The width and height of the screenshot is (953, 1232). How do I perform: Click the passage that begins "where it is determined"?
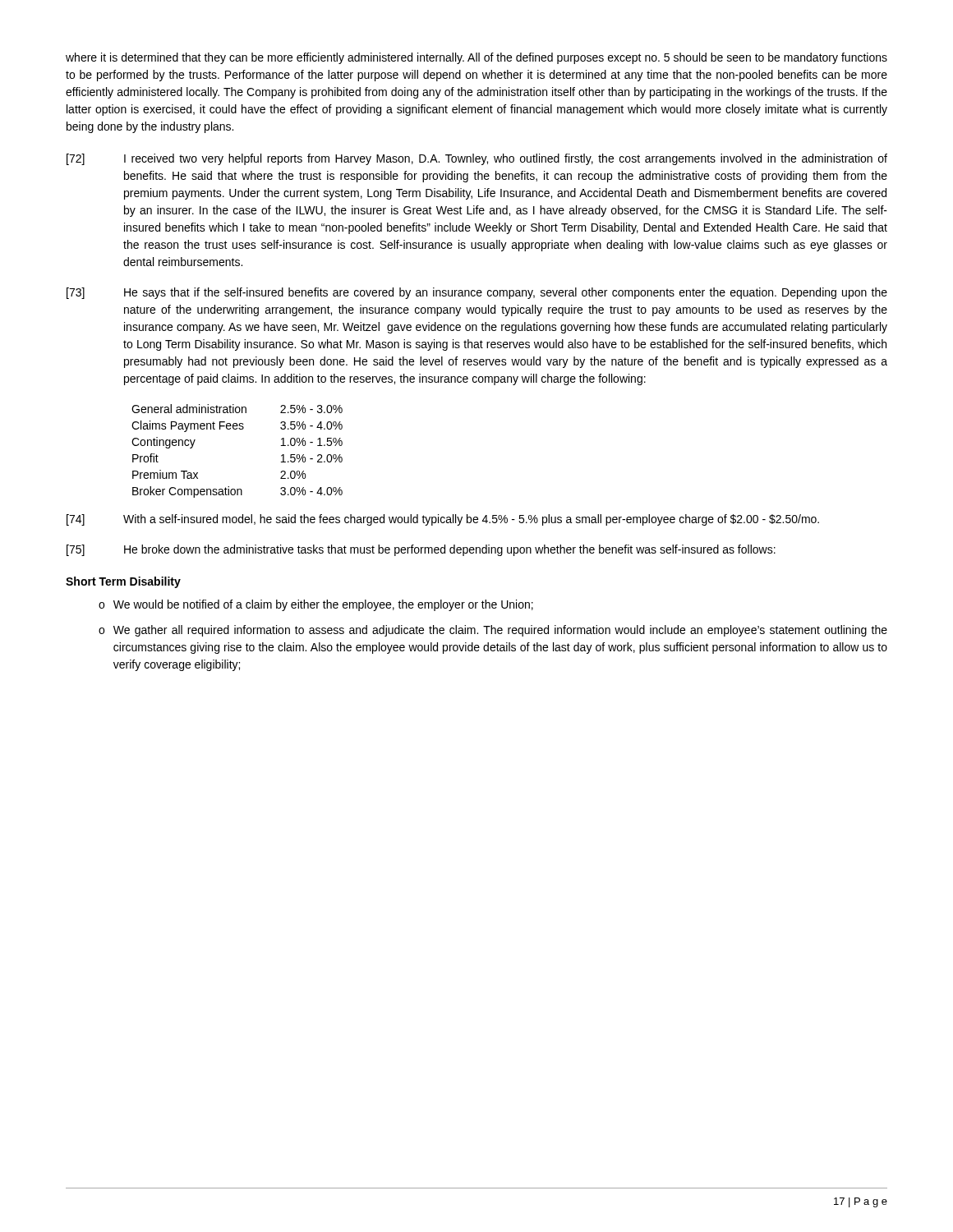point(476,92)
